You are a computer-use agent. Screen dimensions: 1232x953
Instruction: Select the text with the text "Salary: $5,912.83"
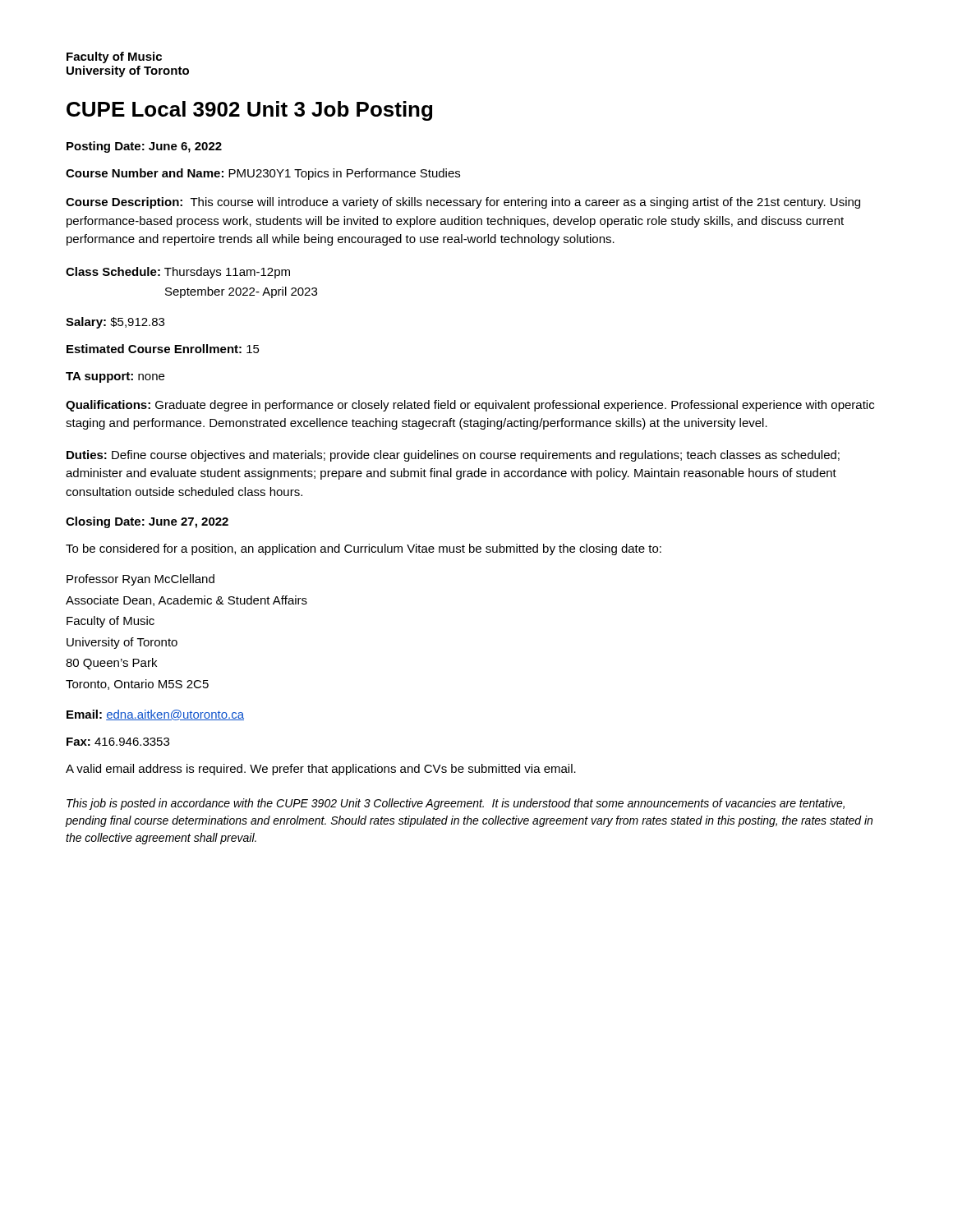pos(115,321)
